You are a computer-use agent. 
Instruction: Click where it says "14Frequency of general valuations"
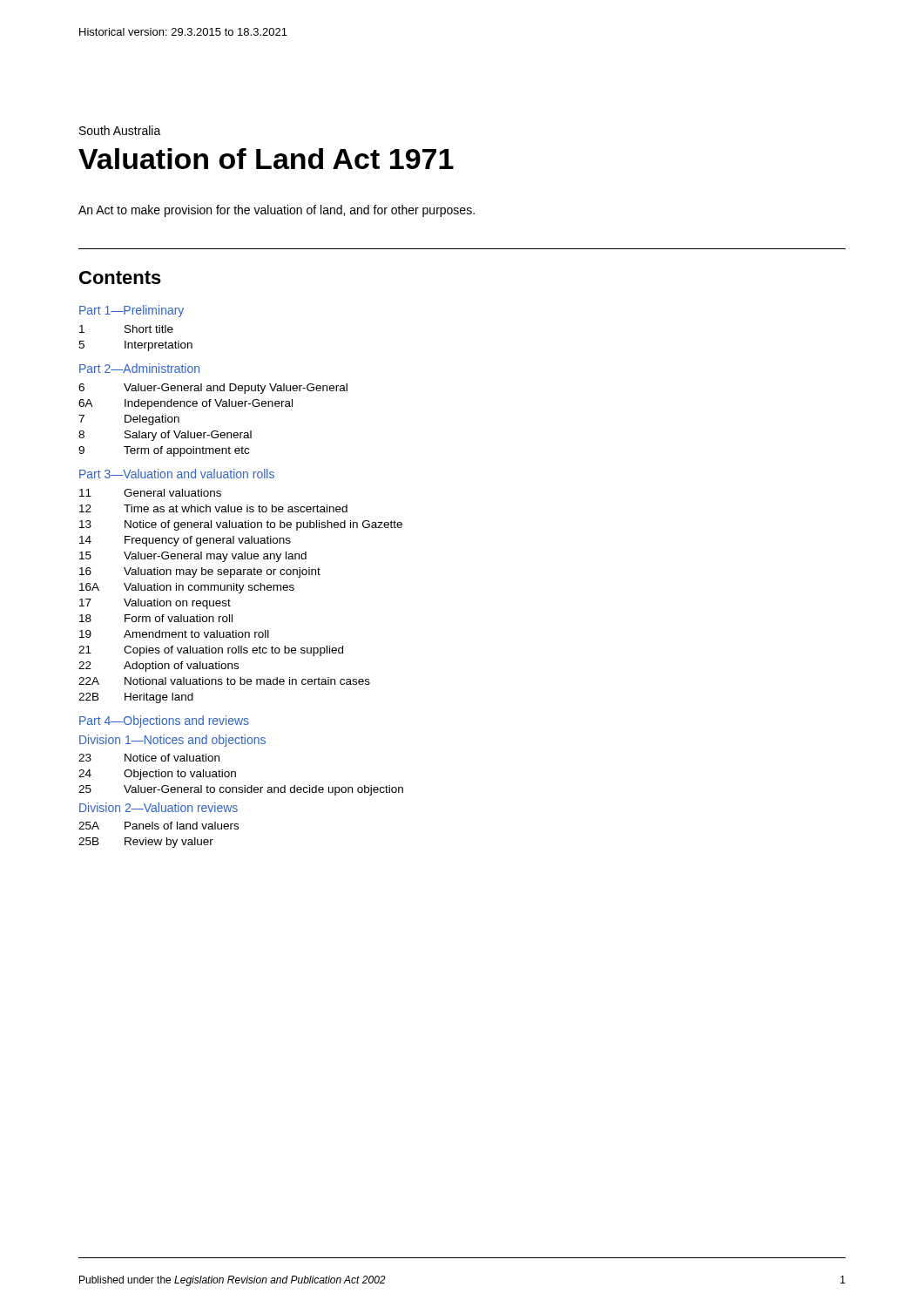tap(185, 540)
